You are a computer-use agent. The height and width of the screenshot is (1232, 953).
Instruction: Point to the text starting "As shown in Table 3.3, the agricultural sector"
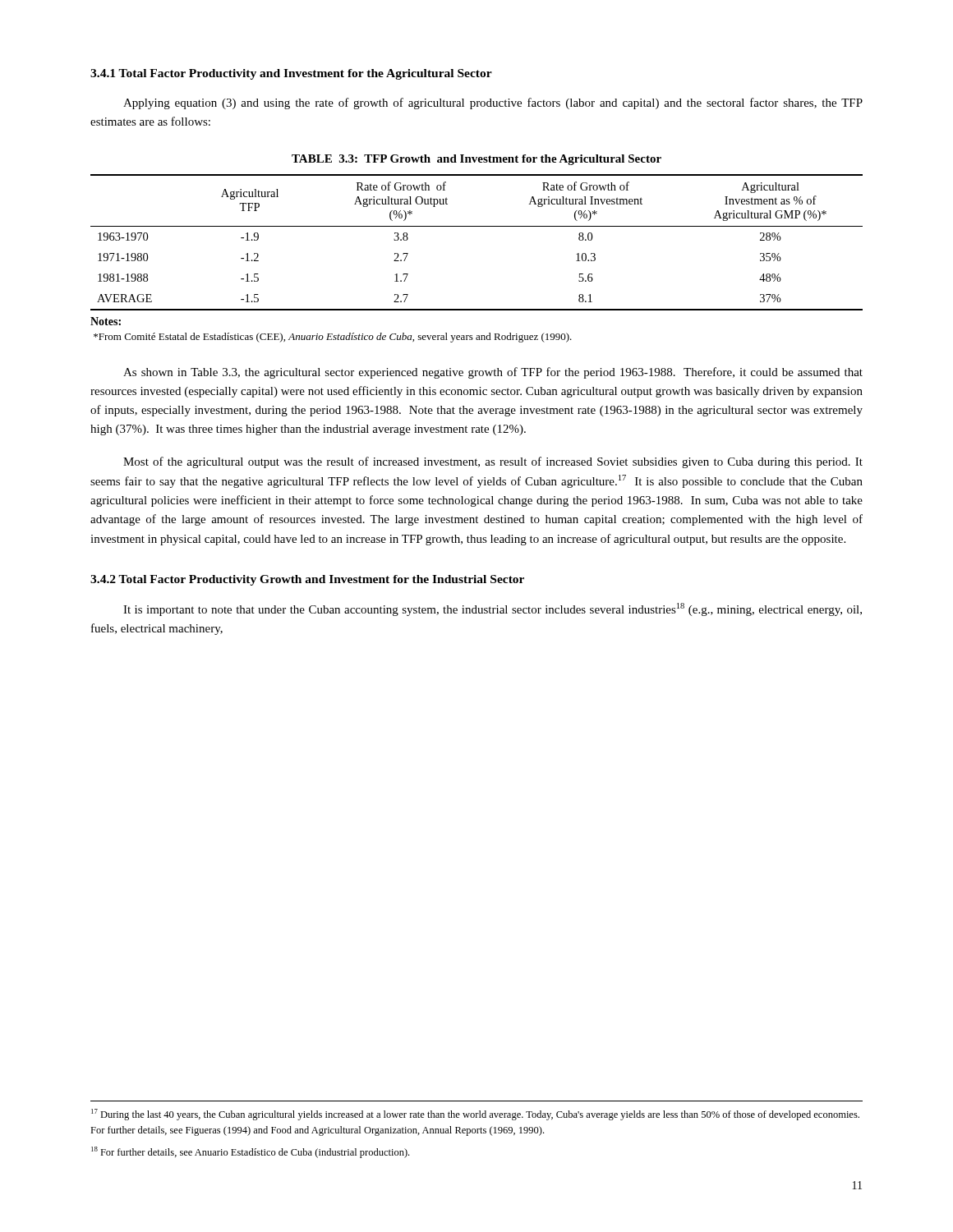coord(476,400)
